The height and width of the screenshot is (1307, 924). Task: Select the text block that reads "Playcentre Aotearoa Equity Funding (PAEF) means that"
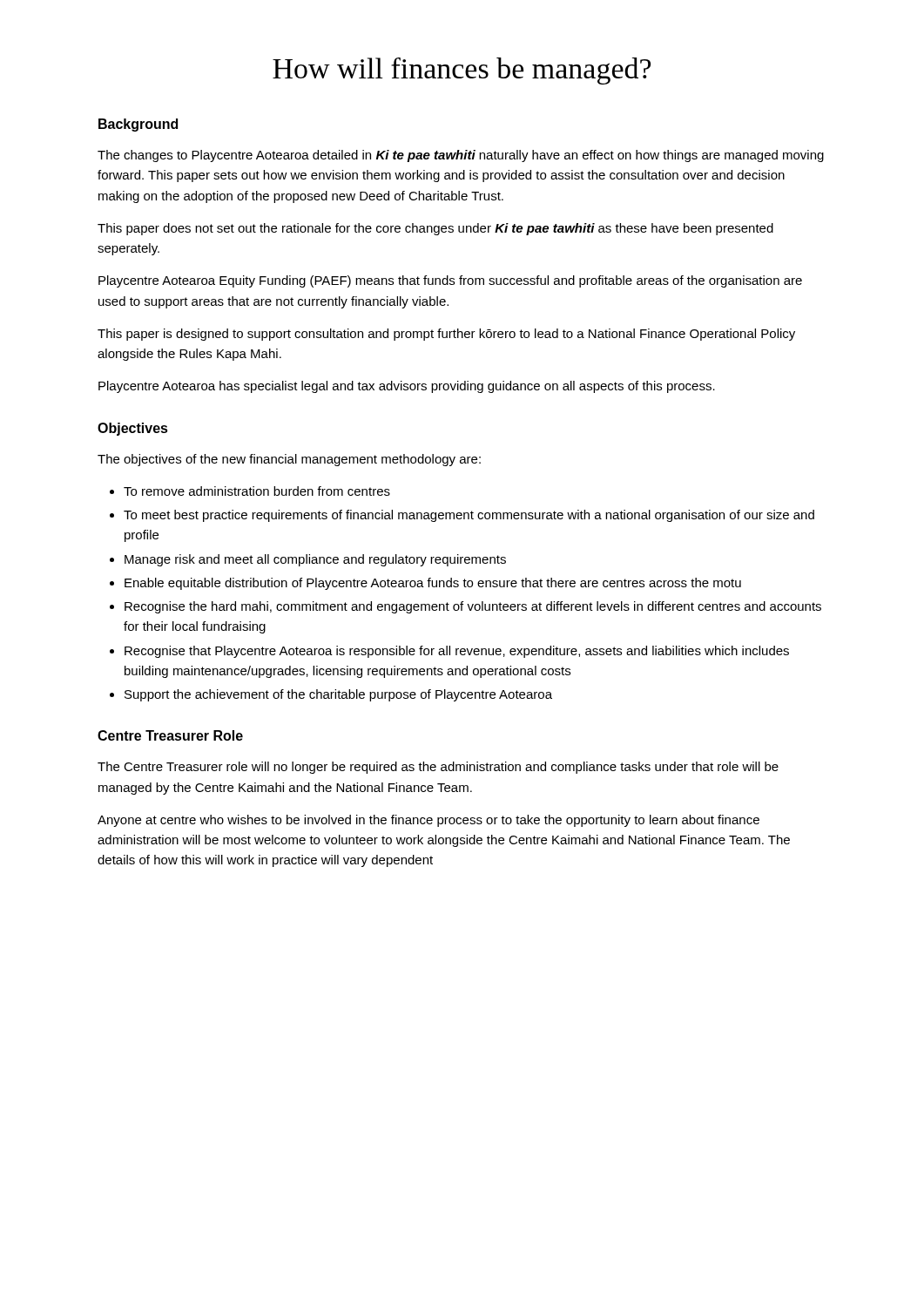(x=450, y=290)
